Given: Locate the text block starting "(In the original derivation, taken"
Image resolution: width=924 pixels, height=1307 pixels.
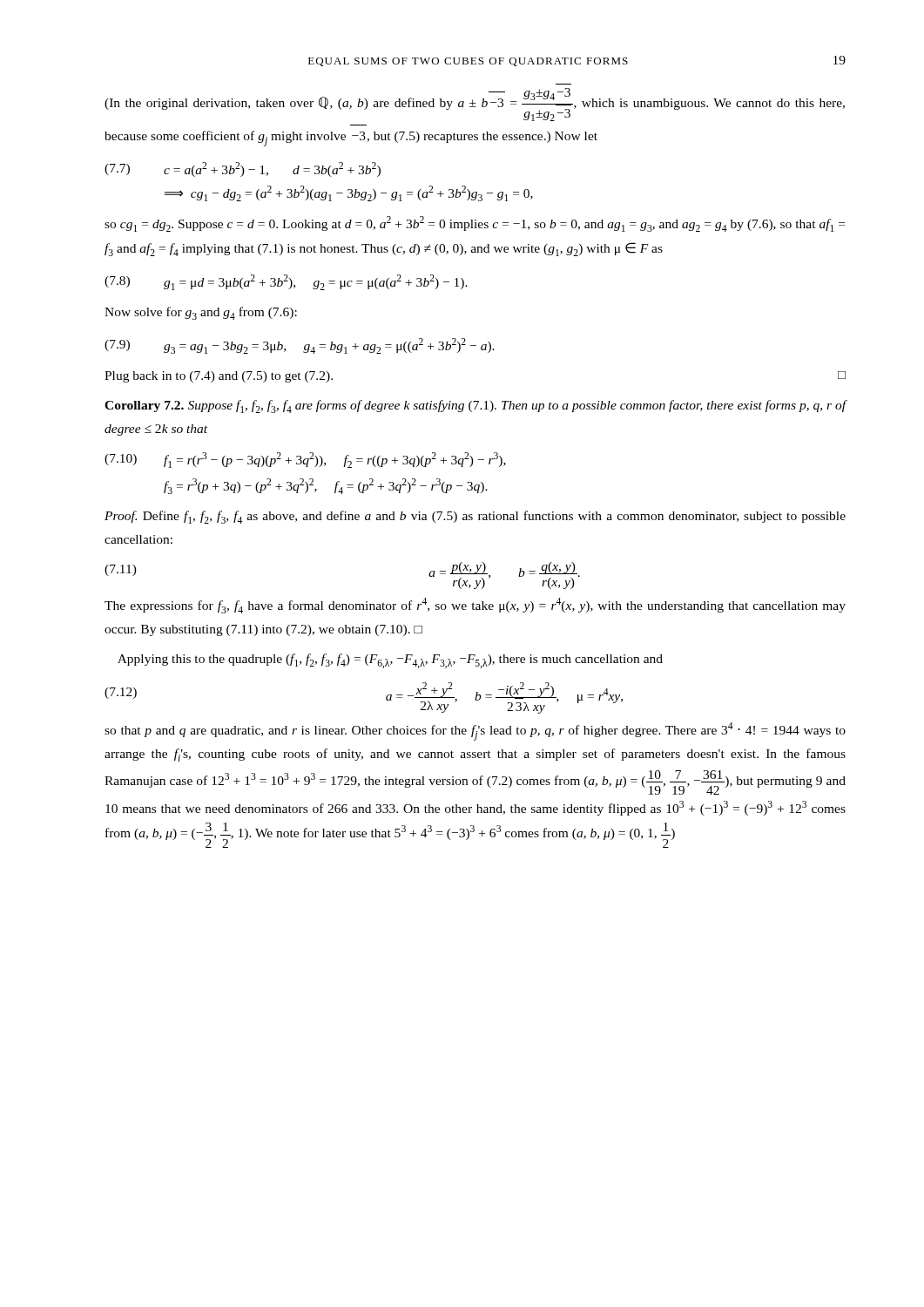Looking at the screenshot, I should click(475, 116).
